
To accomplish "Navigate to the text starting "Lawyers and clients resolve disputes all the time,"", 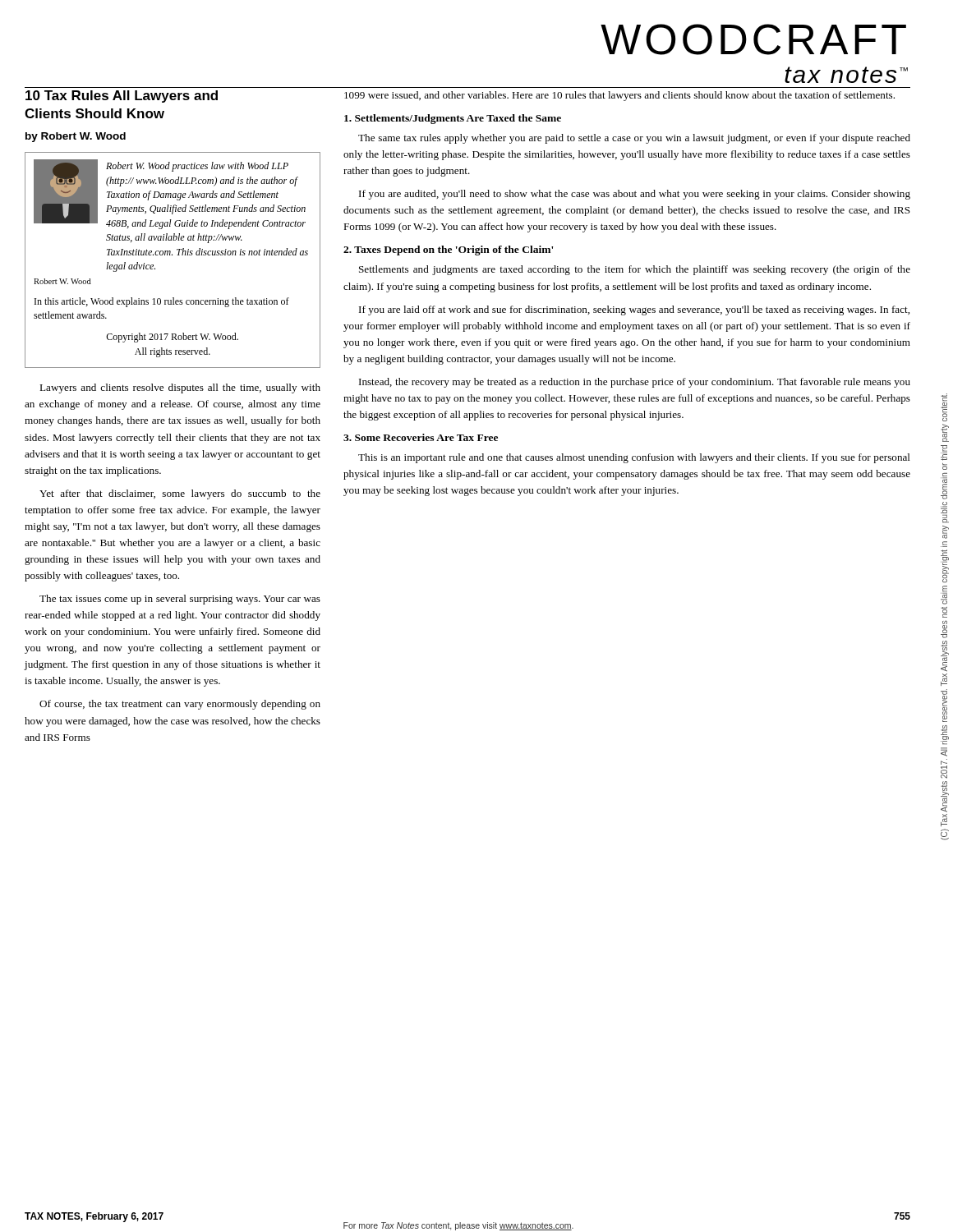I will [x=173, y=563].
